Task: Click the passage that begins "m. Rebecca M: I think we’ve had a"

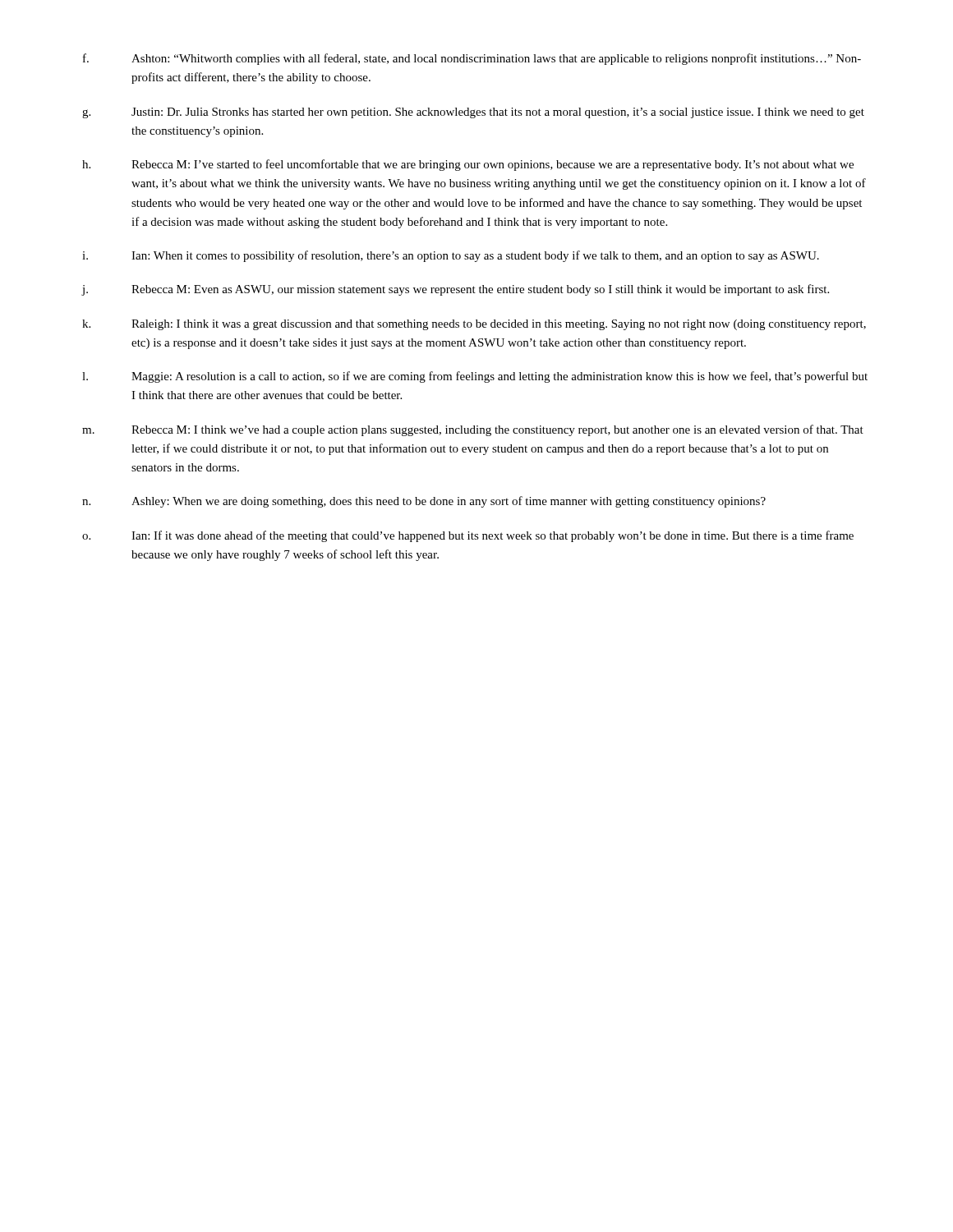Action: coord(476,449)
